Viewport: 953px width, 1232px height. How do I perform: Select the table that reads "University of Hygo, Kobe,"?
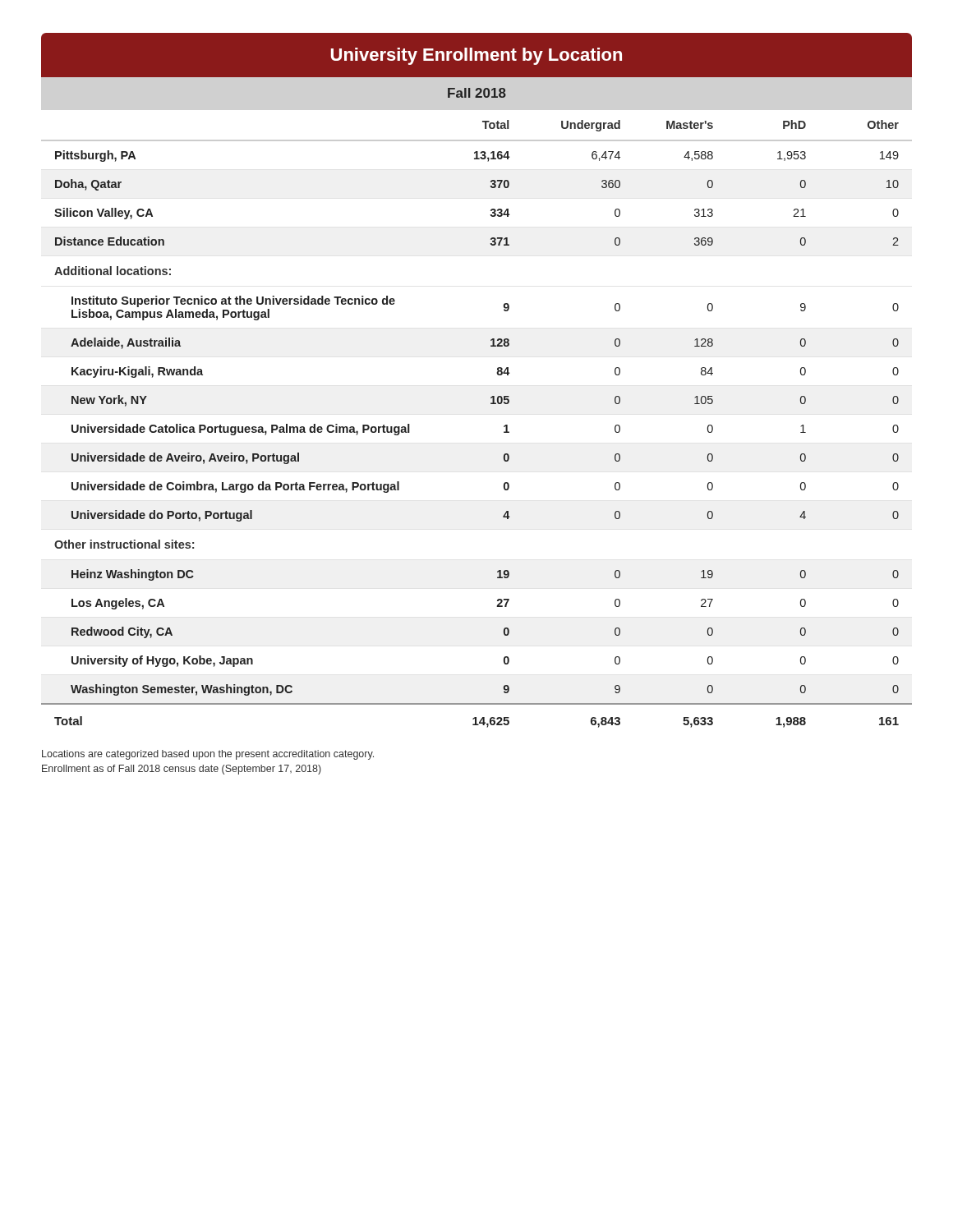(476, 407)
